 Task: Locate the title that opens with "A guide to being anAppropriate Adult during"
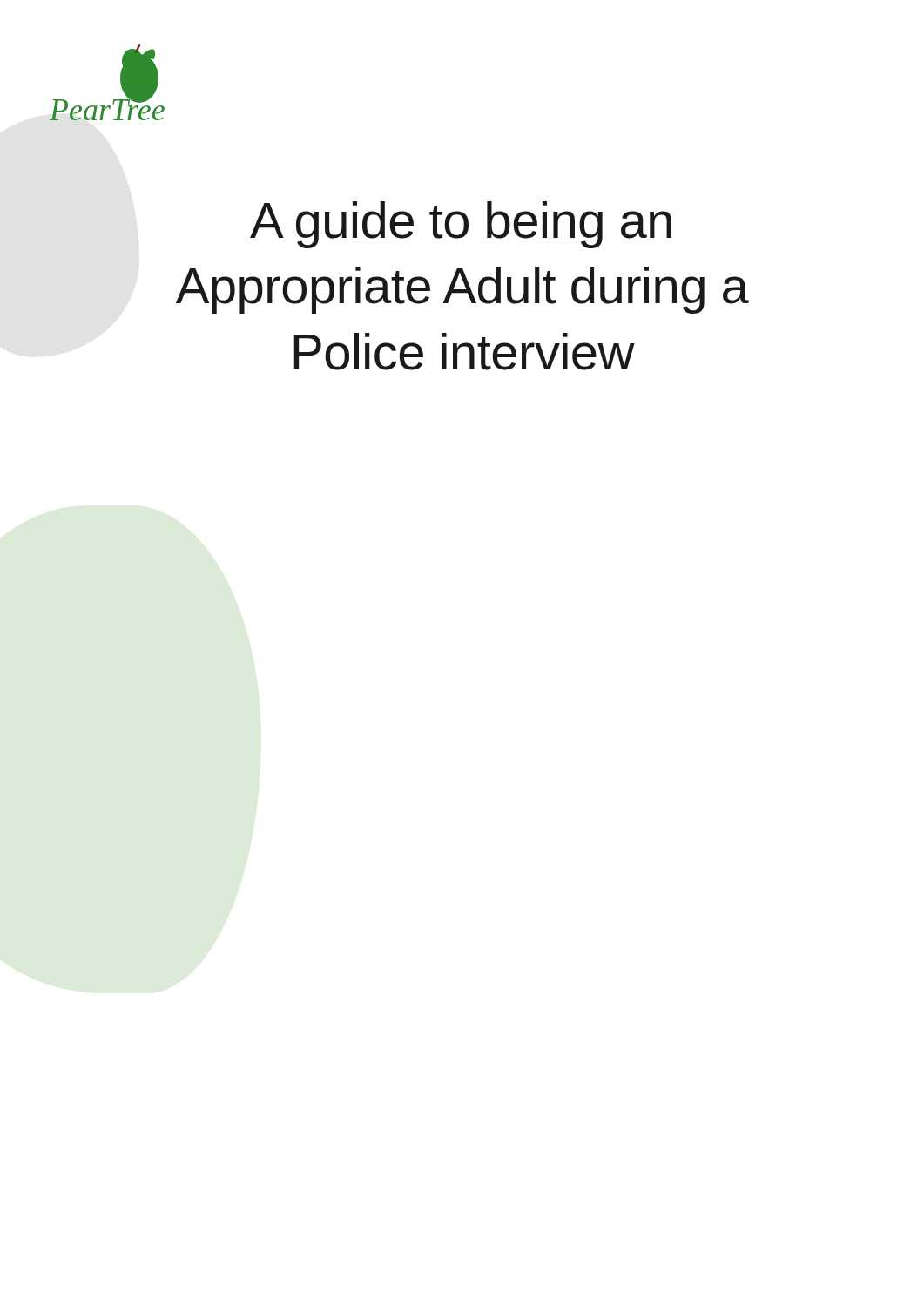click(x=462, y=286)
